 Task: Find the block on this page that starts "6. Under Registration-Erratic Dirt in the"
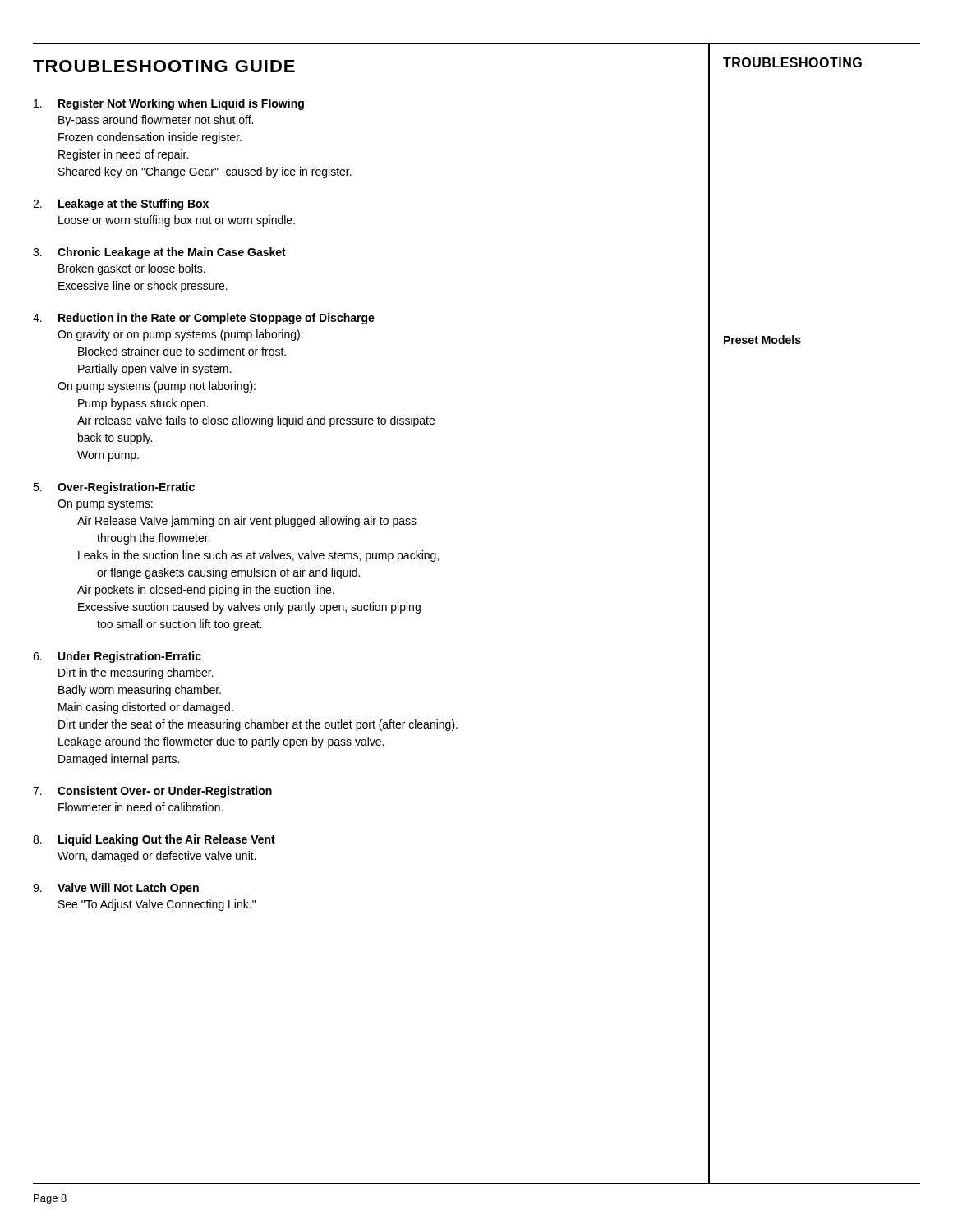point(370,709)
